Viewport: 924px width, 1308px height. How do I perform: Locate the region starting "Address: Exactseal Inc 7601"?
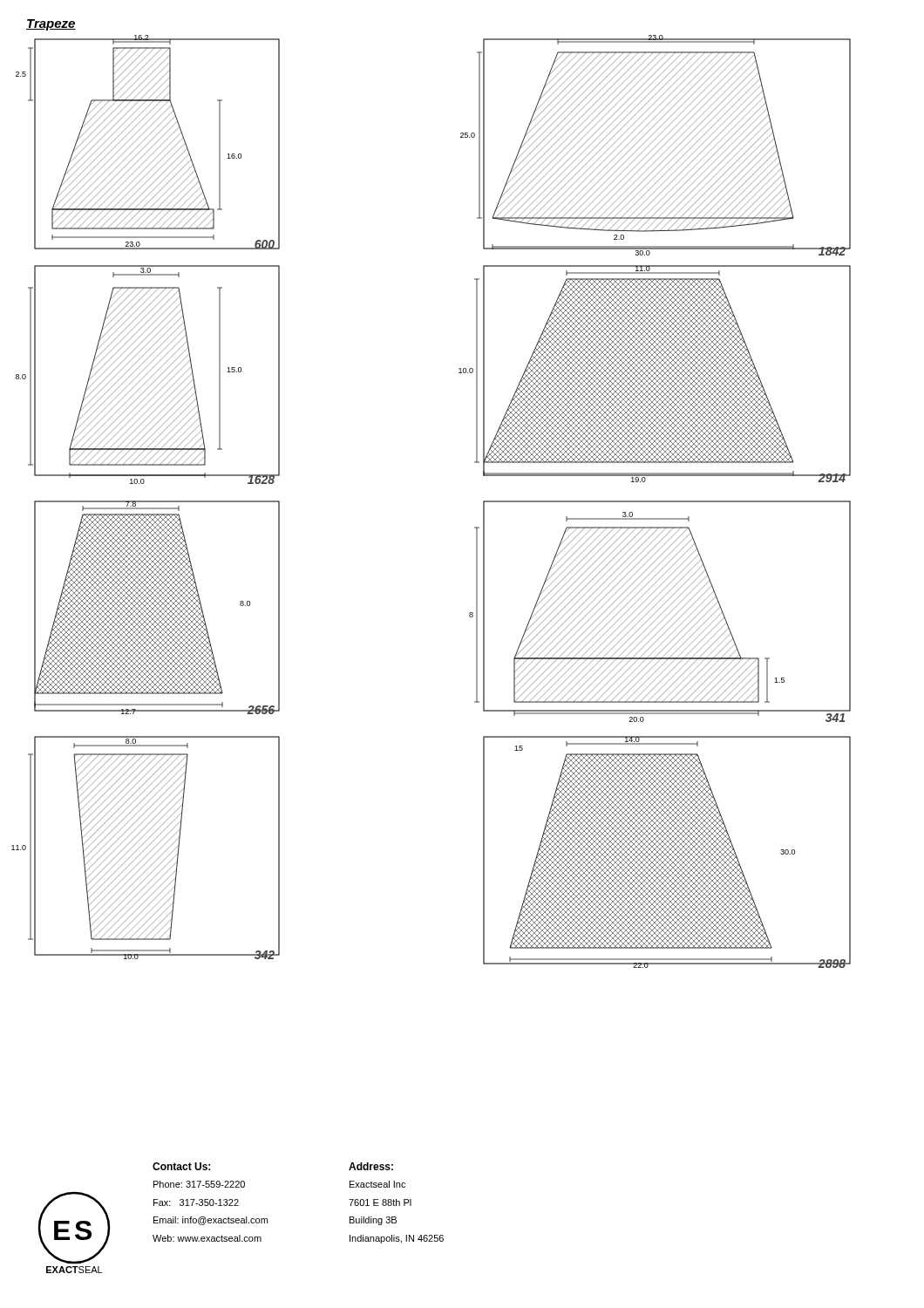[396, 1202]
